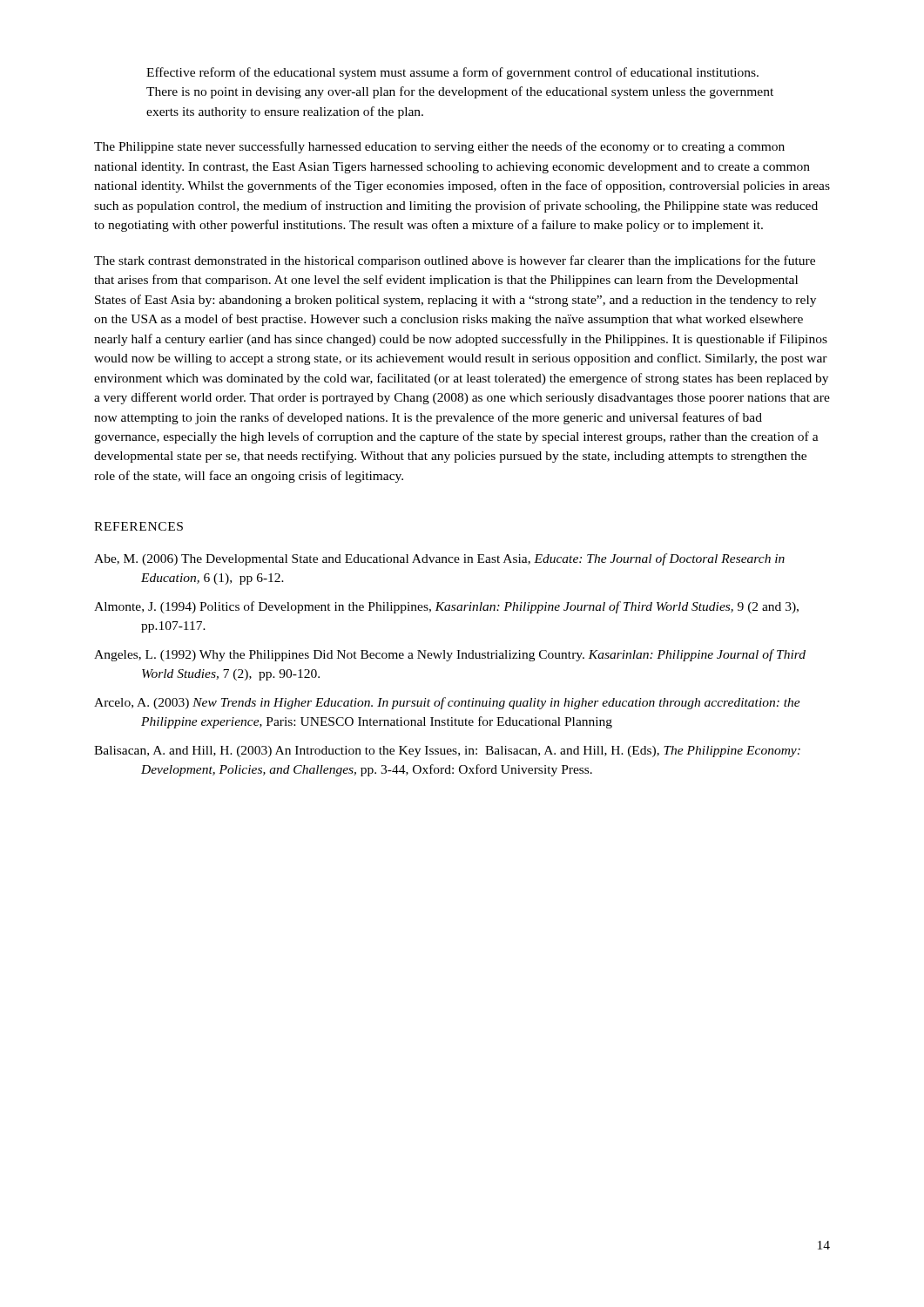Viewport: 924px width, 1307px height.
Task: Click on the element starting "The Philippine state never successfully harnessed education to"
Action: [x=462, y=185]
